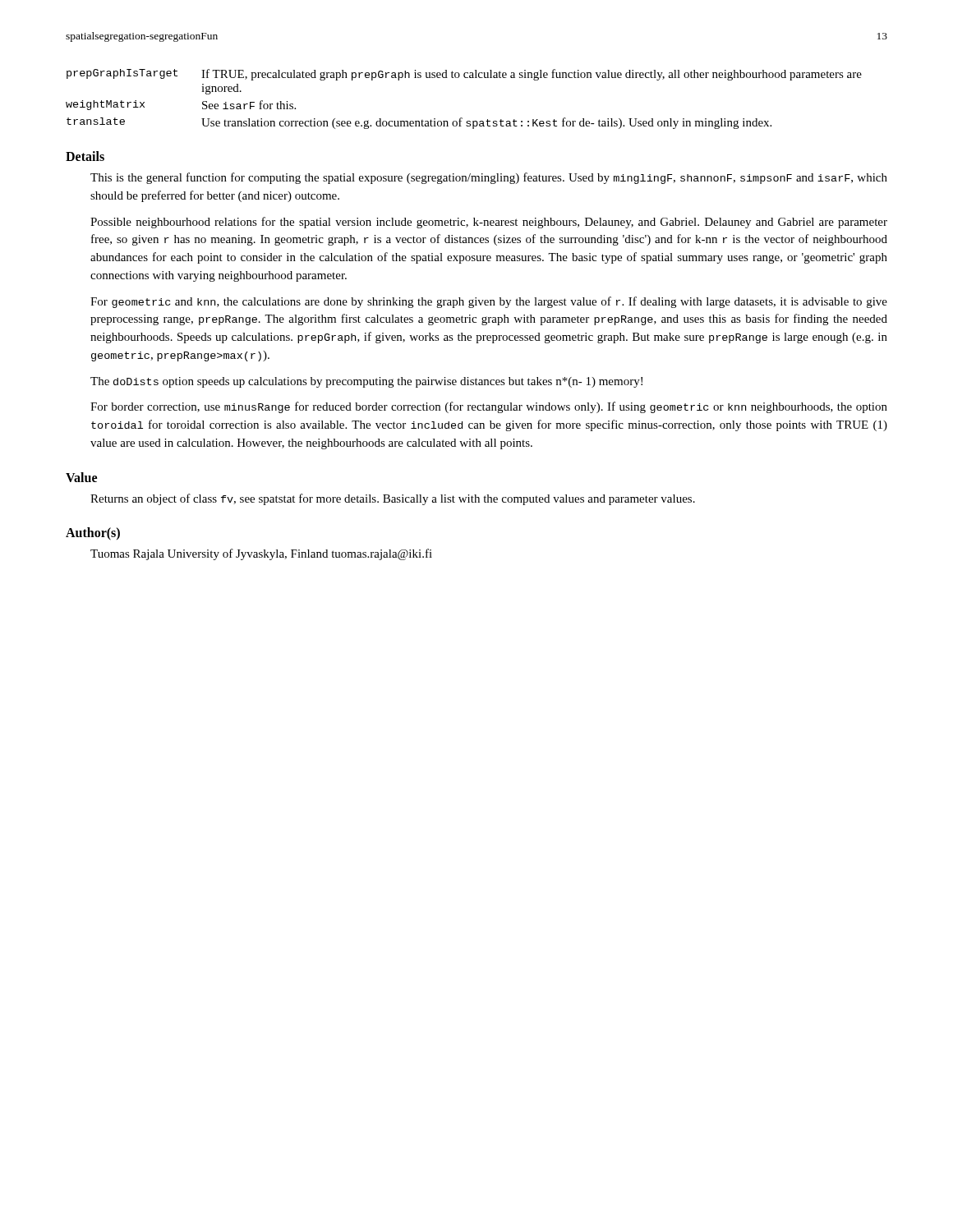Find the passage starting "For geometric and knn, the calculations"
953x1232 pixels.
point(489,328)
